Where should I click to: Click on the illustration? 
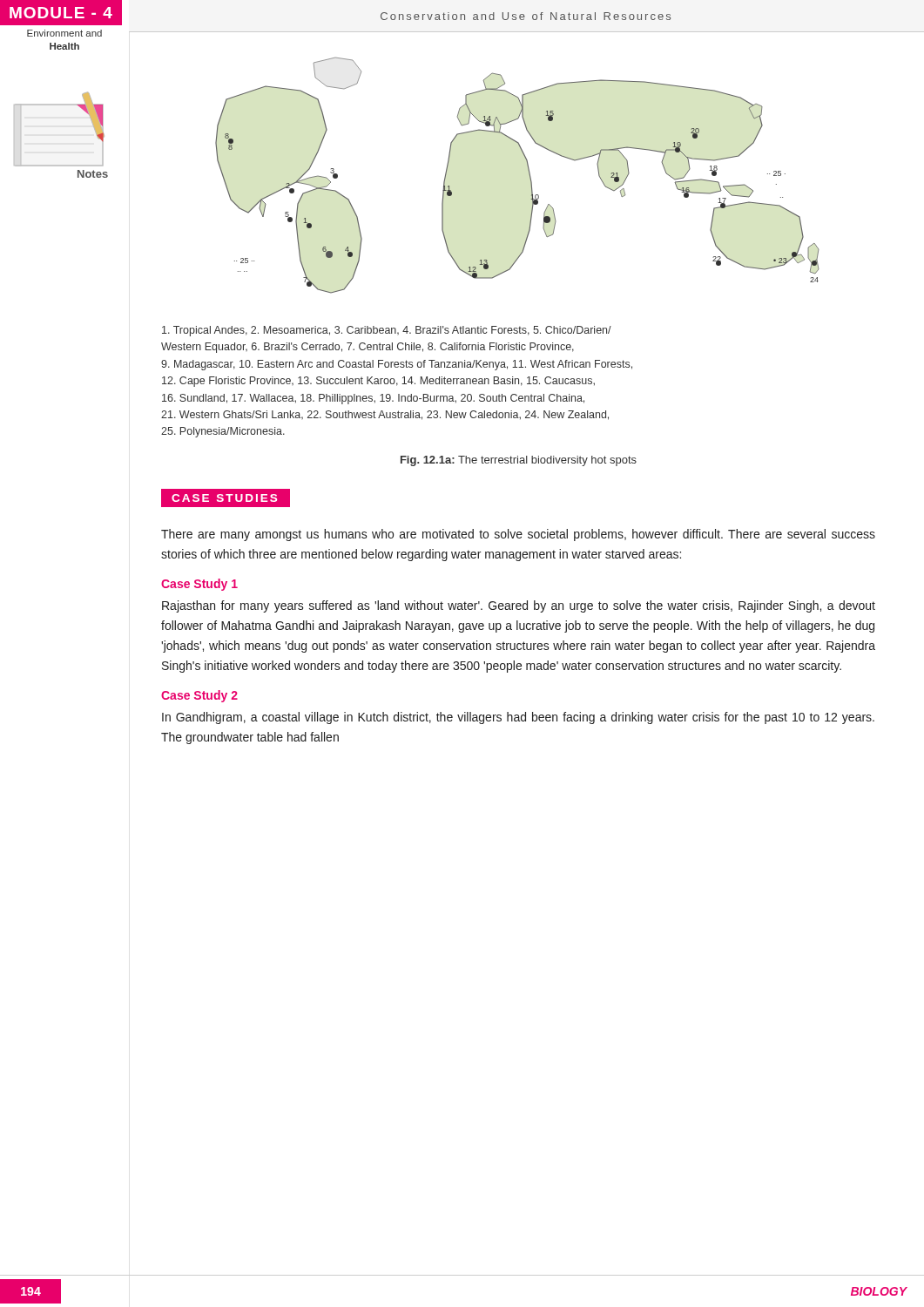point(64,131)
